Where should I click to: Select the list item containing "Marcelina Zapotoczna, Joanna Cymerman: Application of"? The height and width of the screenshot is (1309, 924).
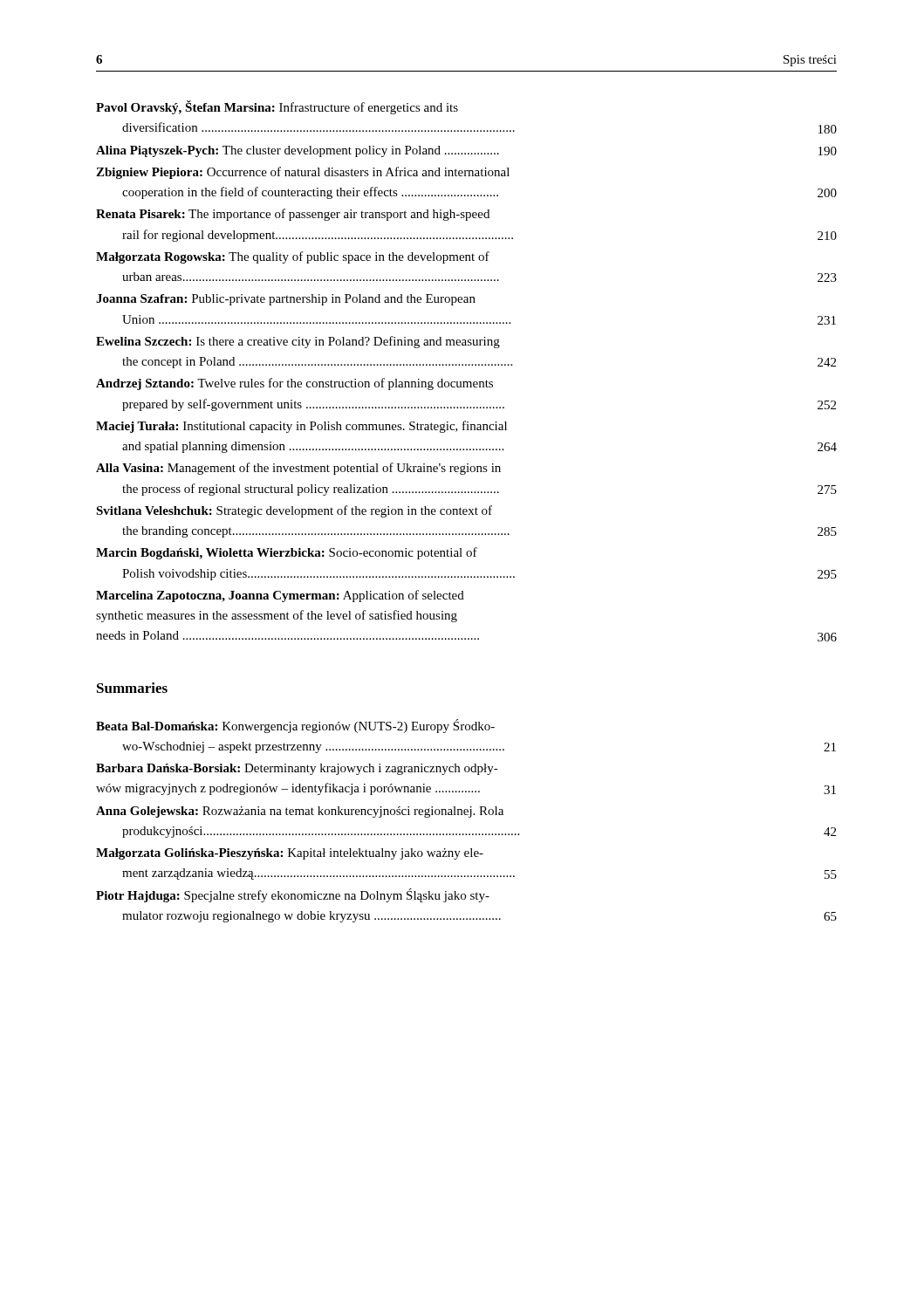[x=466, y=616]
